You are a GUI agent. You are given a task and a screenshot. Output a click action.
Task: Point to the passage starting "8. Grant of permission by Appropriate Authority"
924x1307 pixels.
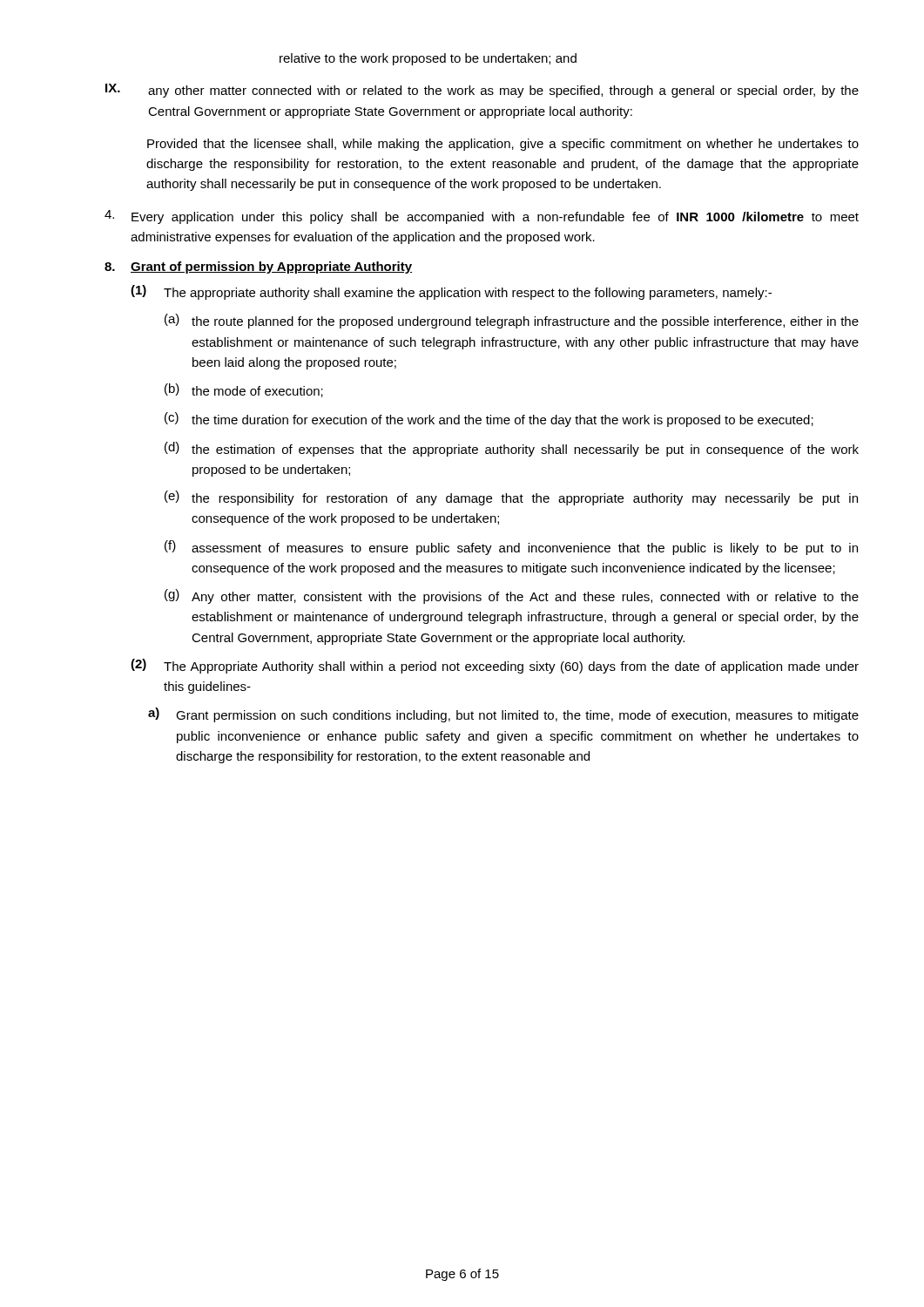tap(258, 266)
